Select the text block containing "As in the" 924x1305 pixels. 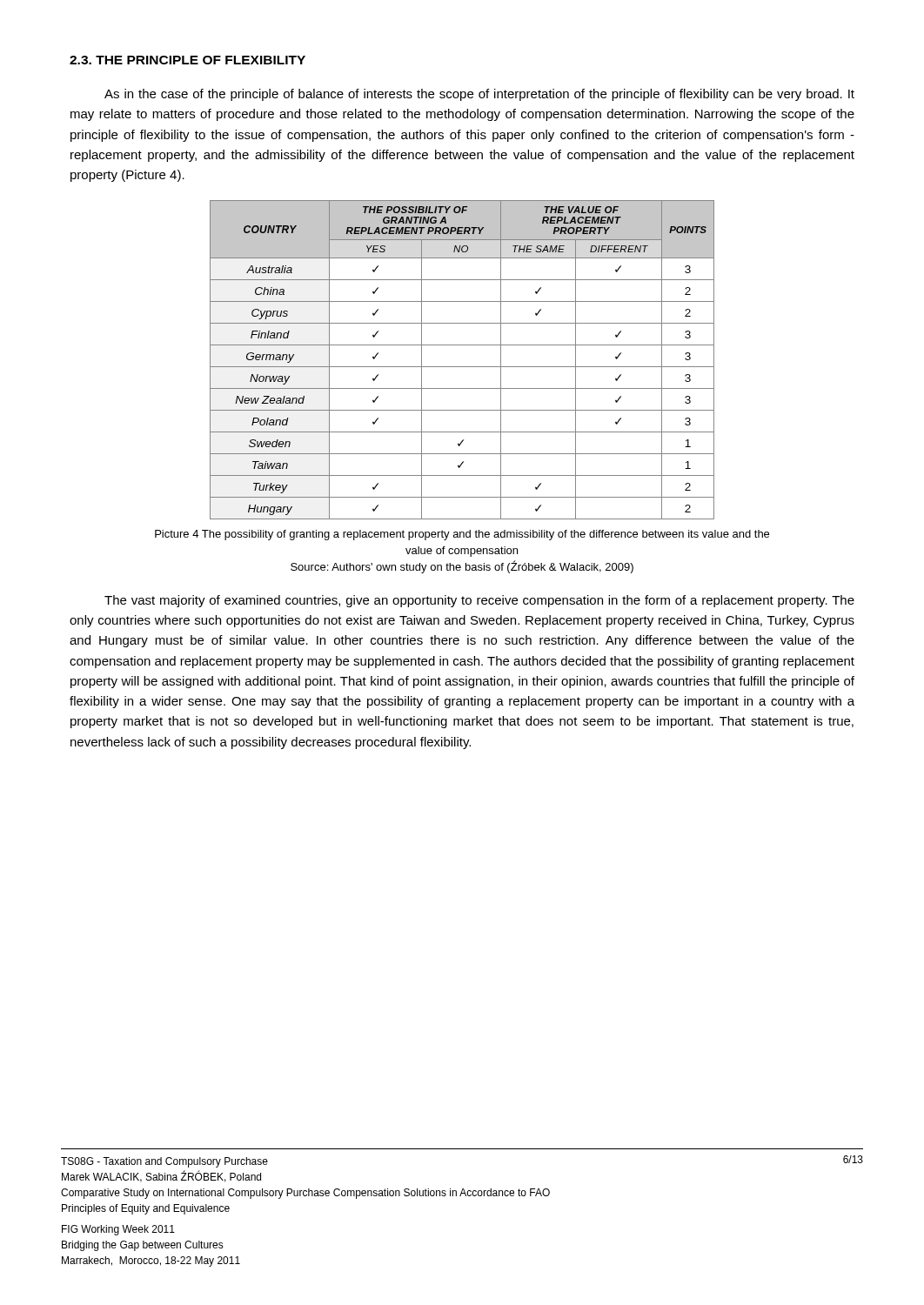coord(462,134)
